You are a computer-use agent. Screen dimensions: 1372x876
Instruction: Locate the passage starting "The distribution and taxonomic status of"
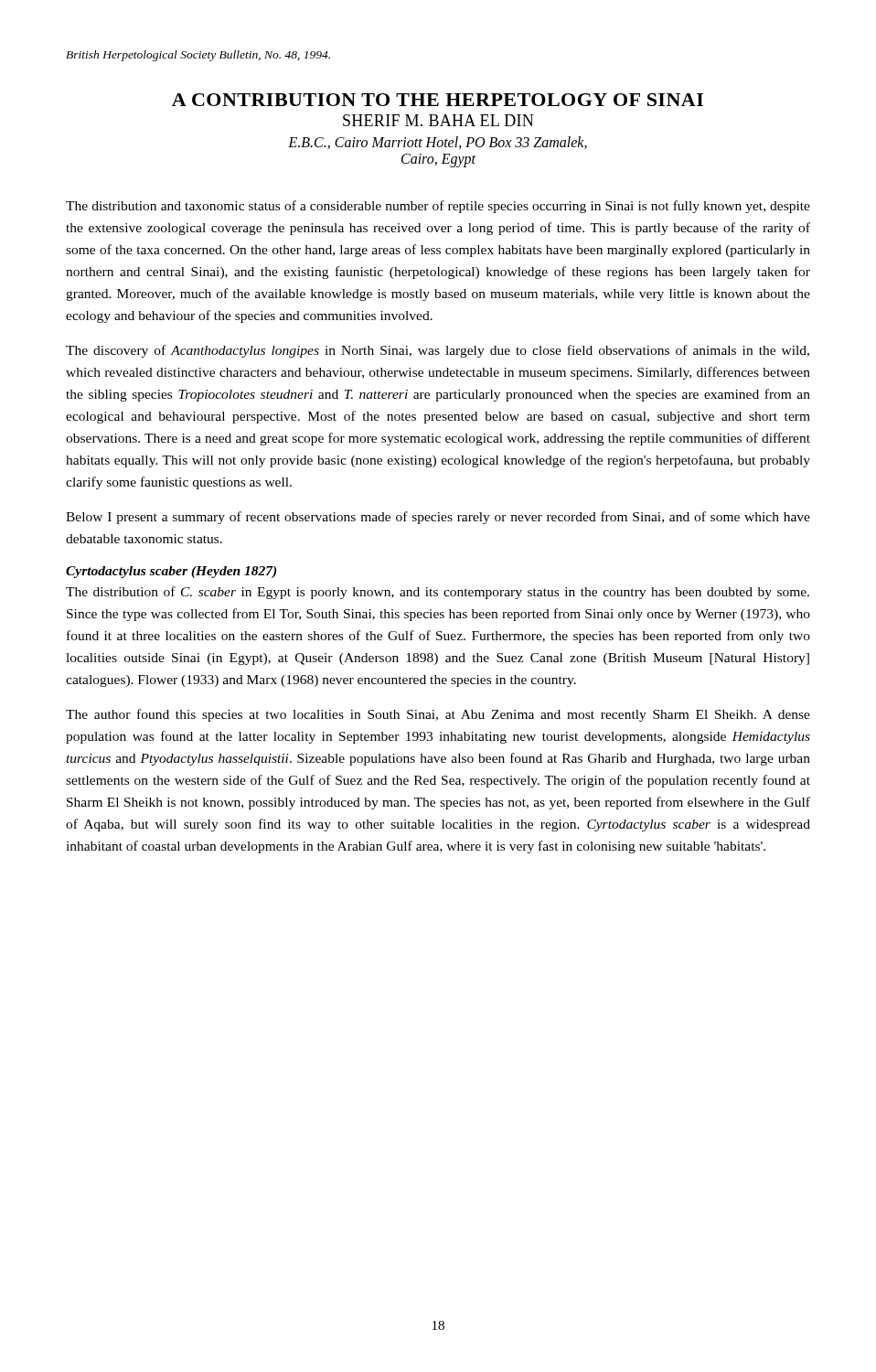[x=438, y=260]
